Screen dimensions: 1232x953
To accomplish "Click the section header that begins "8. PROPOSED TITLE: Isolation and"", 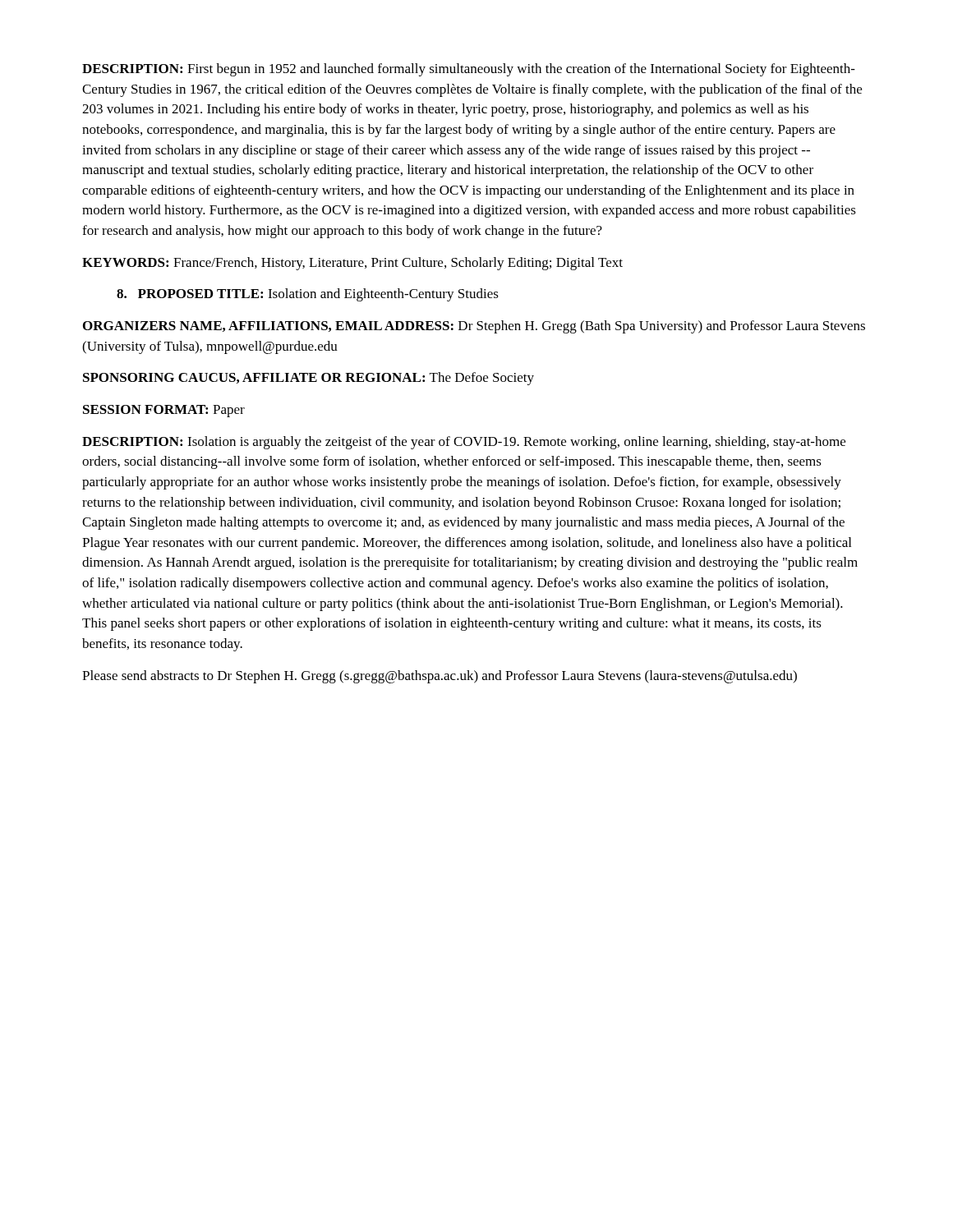I will tap(308, 294).
